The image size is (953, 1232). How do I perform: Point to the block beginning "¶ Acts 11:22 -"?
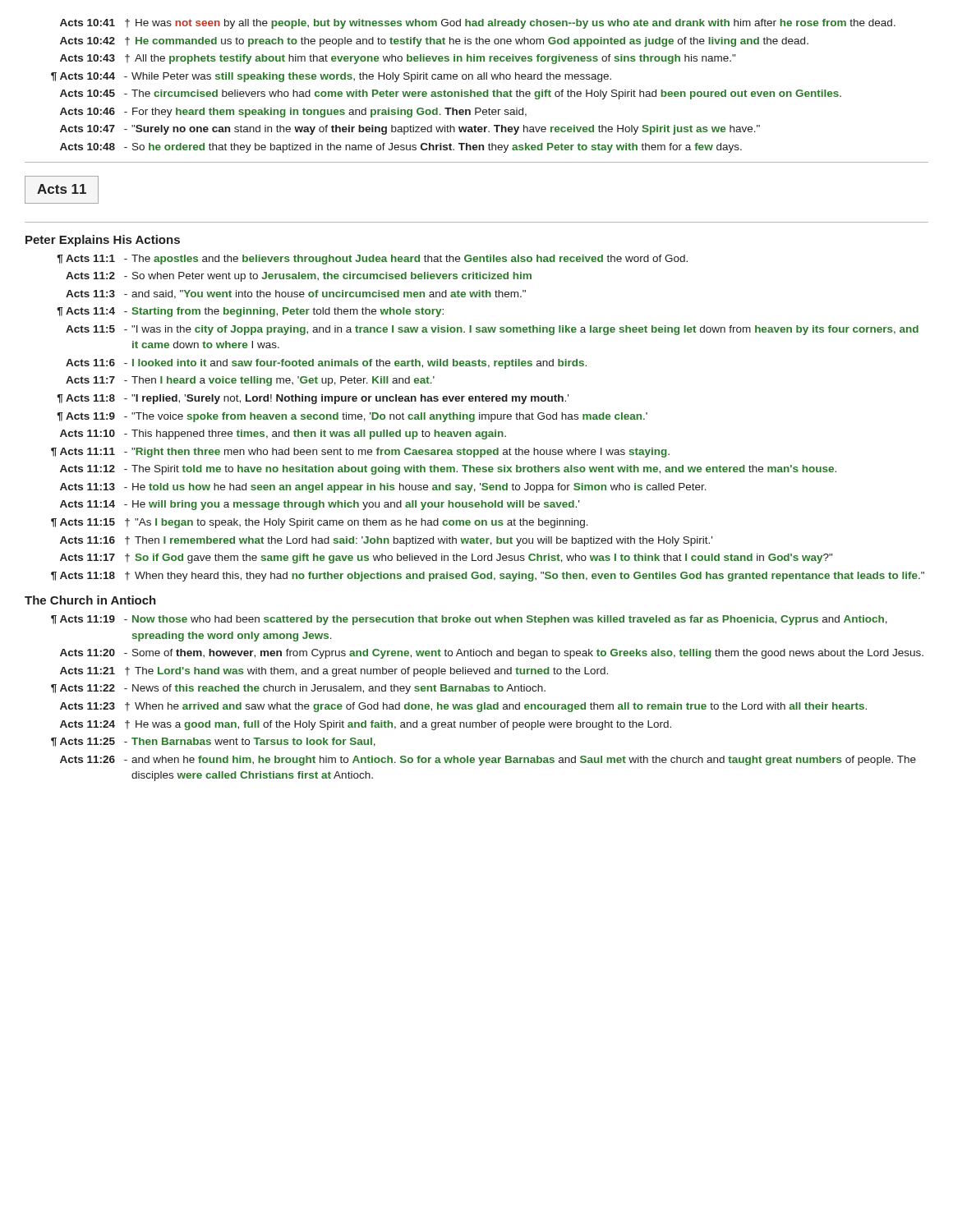[x=476, y=688]
